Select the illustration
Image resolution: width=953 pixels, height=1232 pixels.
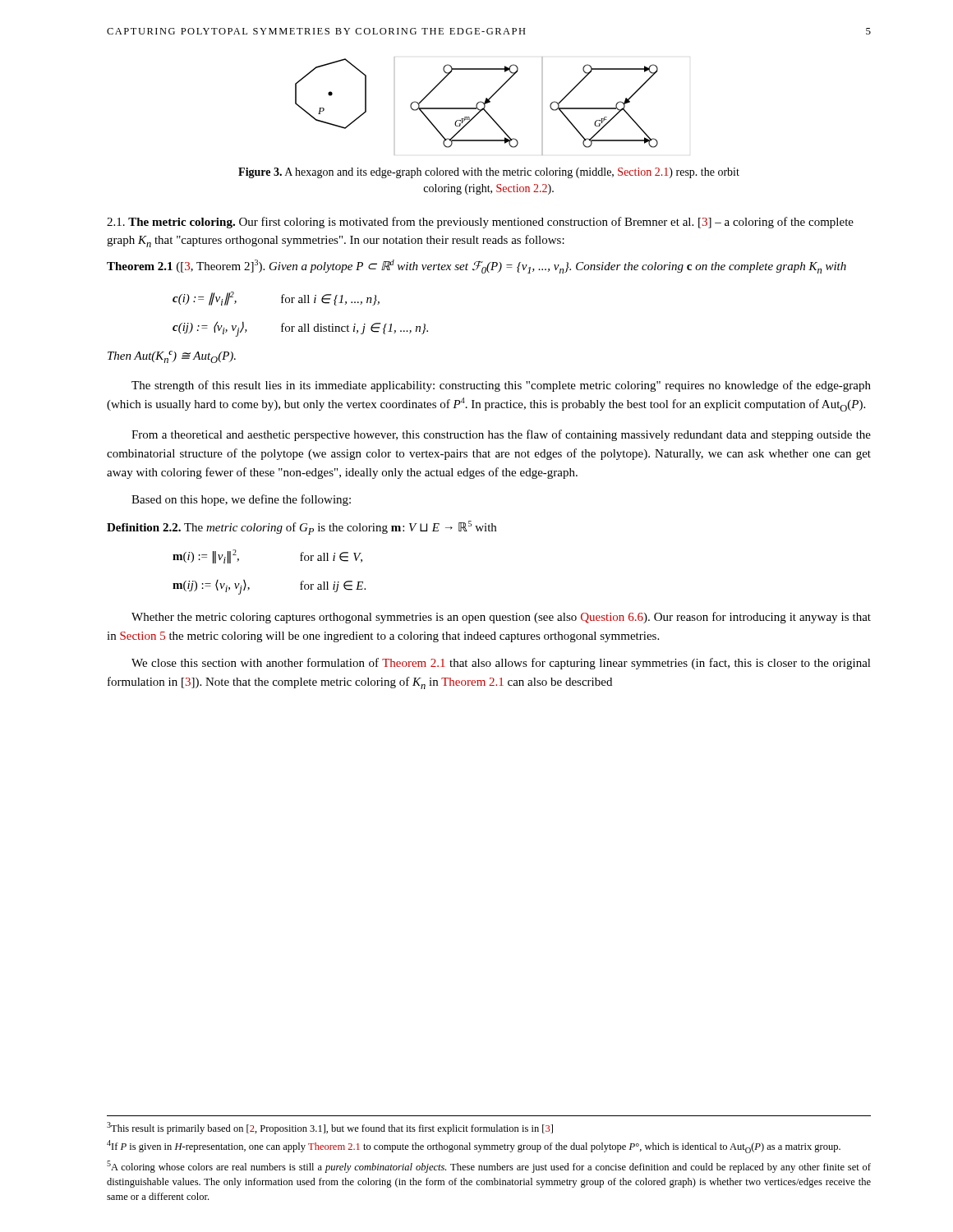click(x=489, y=106)
